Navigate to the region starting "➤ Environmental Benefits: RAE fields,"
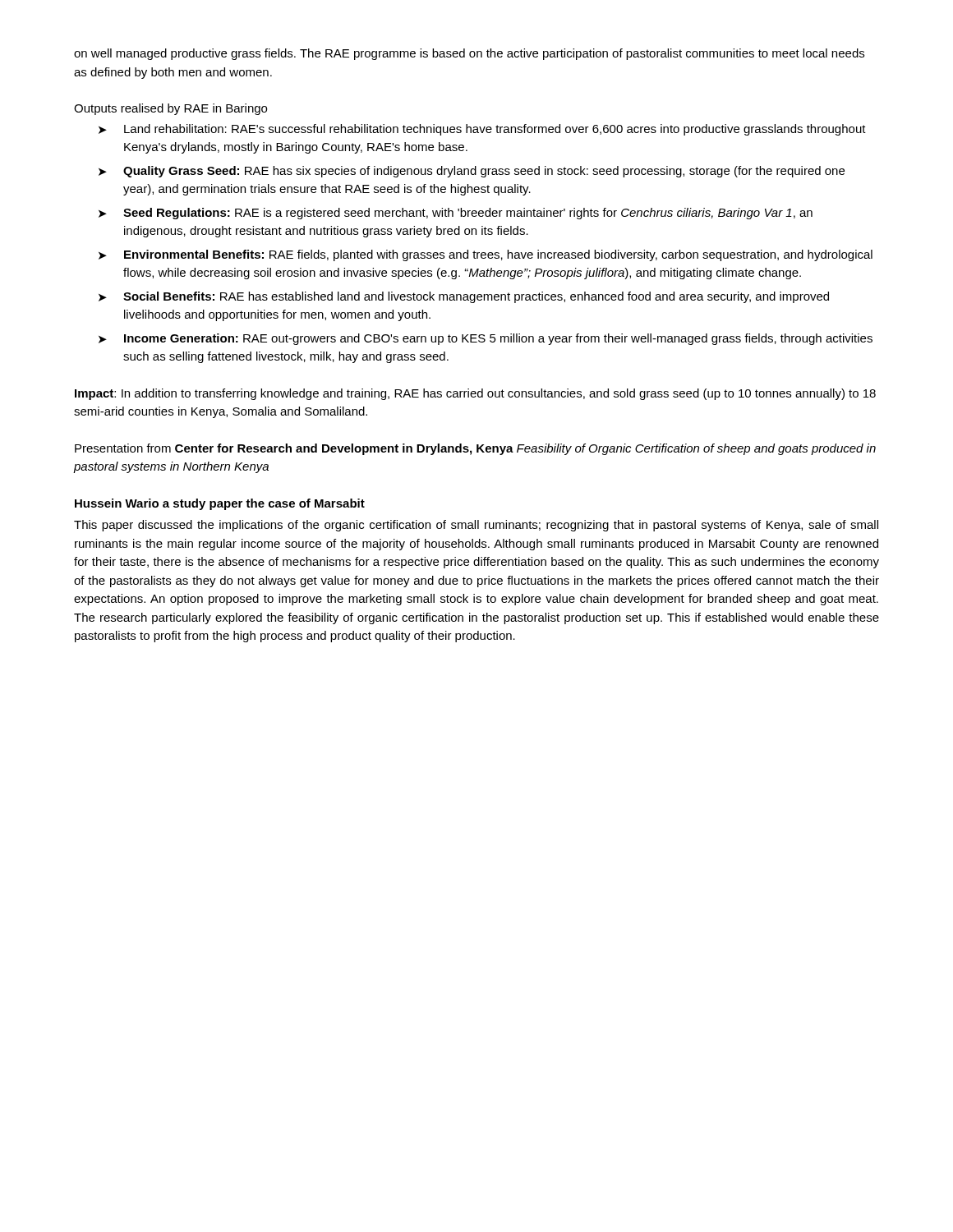This screenshot has height=1232, width=953. point(476,264)
